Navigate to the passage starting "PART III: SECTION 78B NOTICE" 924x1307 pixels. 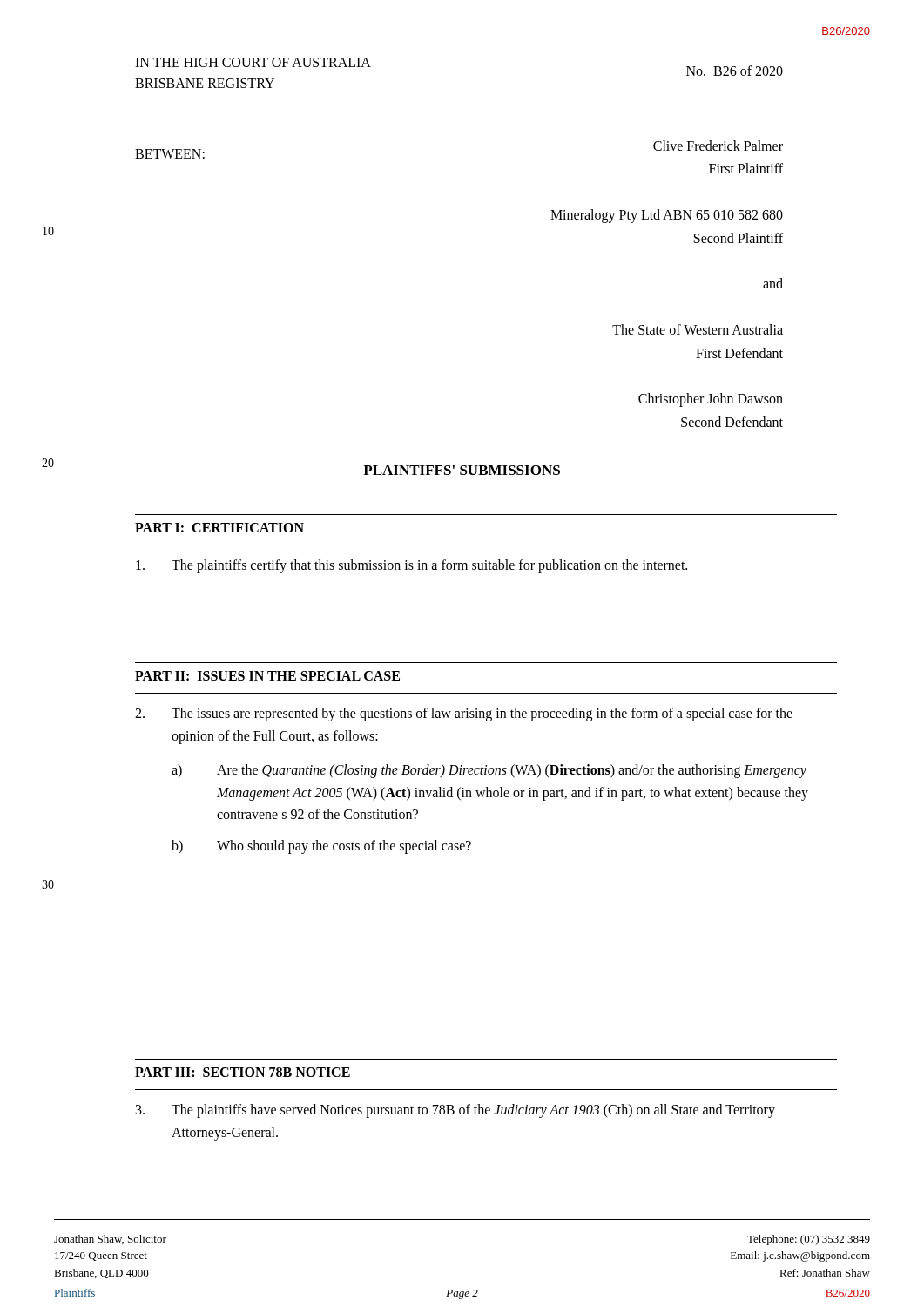click(243, 1072)
